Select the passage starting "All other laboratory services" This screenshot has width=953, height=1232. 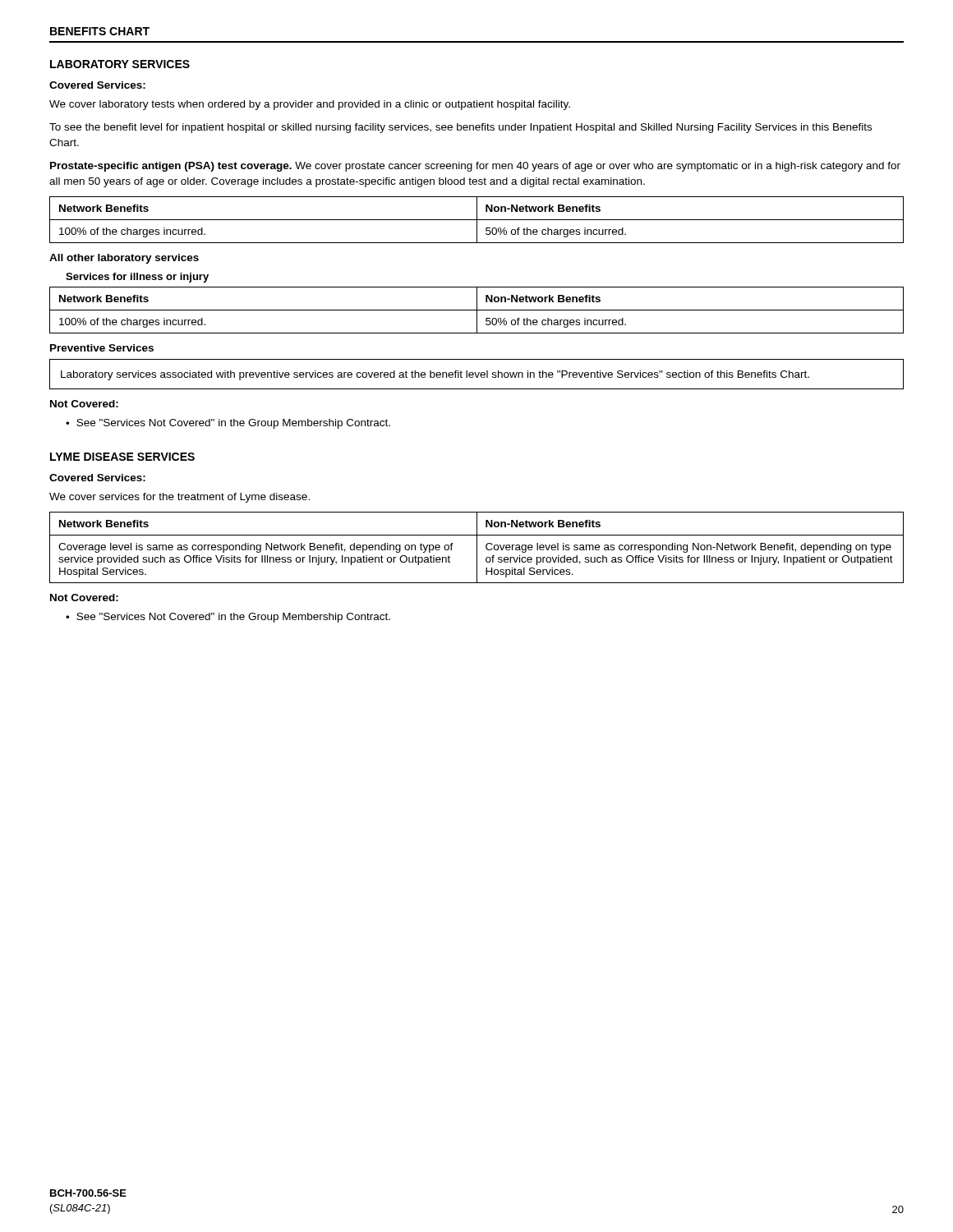[124, 257]
